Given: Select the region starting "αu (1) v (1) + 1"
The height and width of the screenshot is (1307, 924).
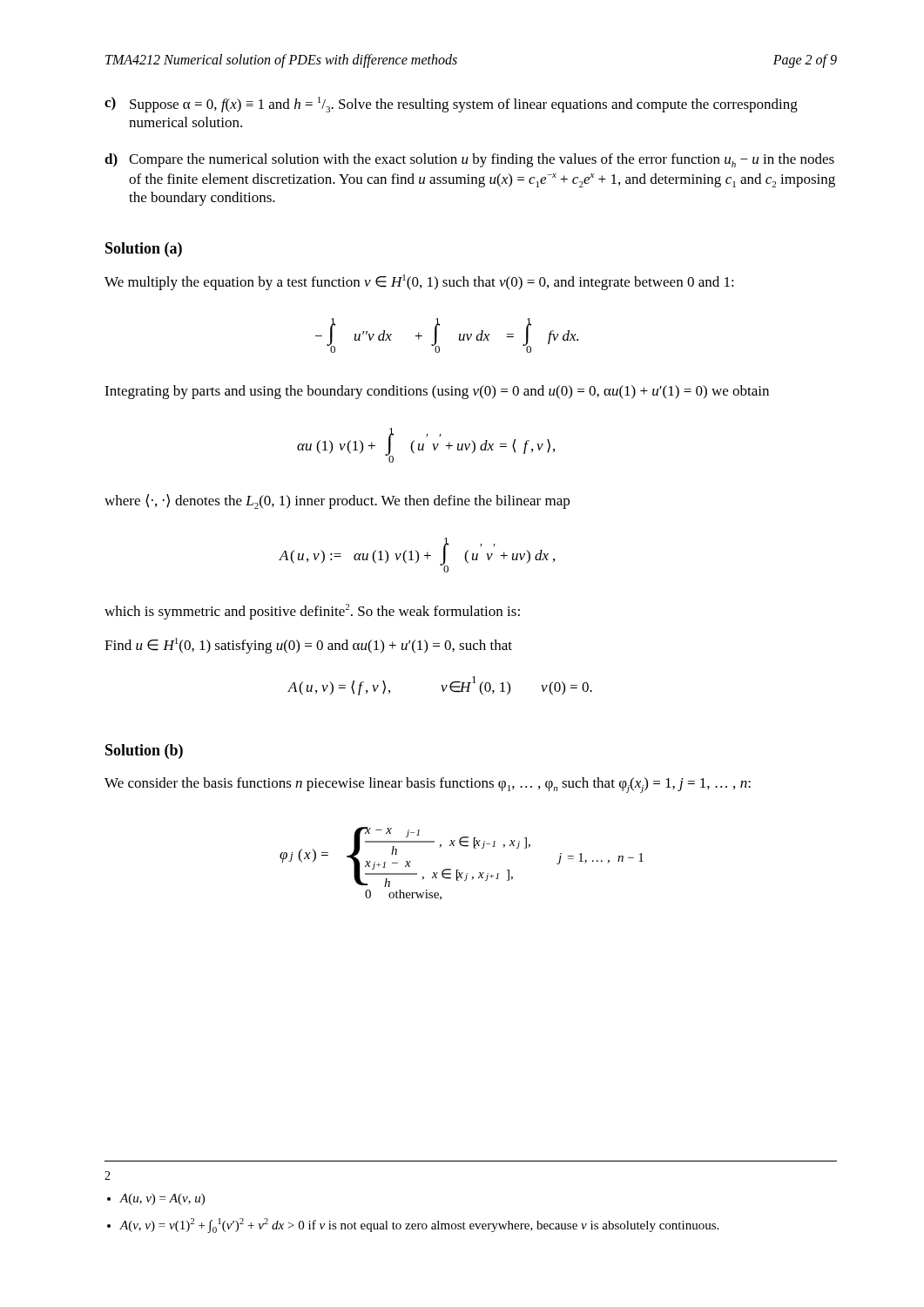Looking at the screenshot, I should pos(471,444).
